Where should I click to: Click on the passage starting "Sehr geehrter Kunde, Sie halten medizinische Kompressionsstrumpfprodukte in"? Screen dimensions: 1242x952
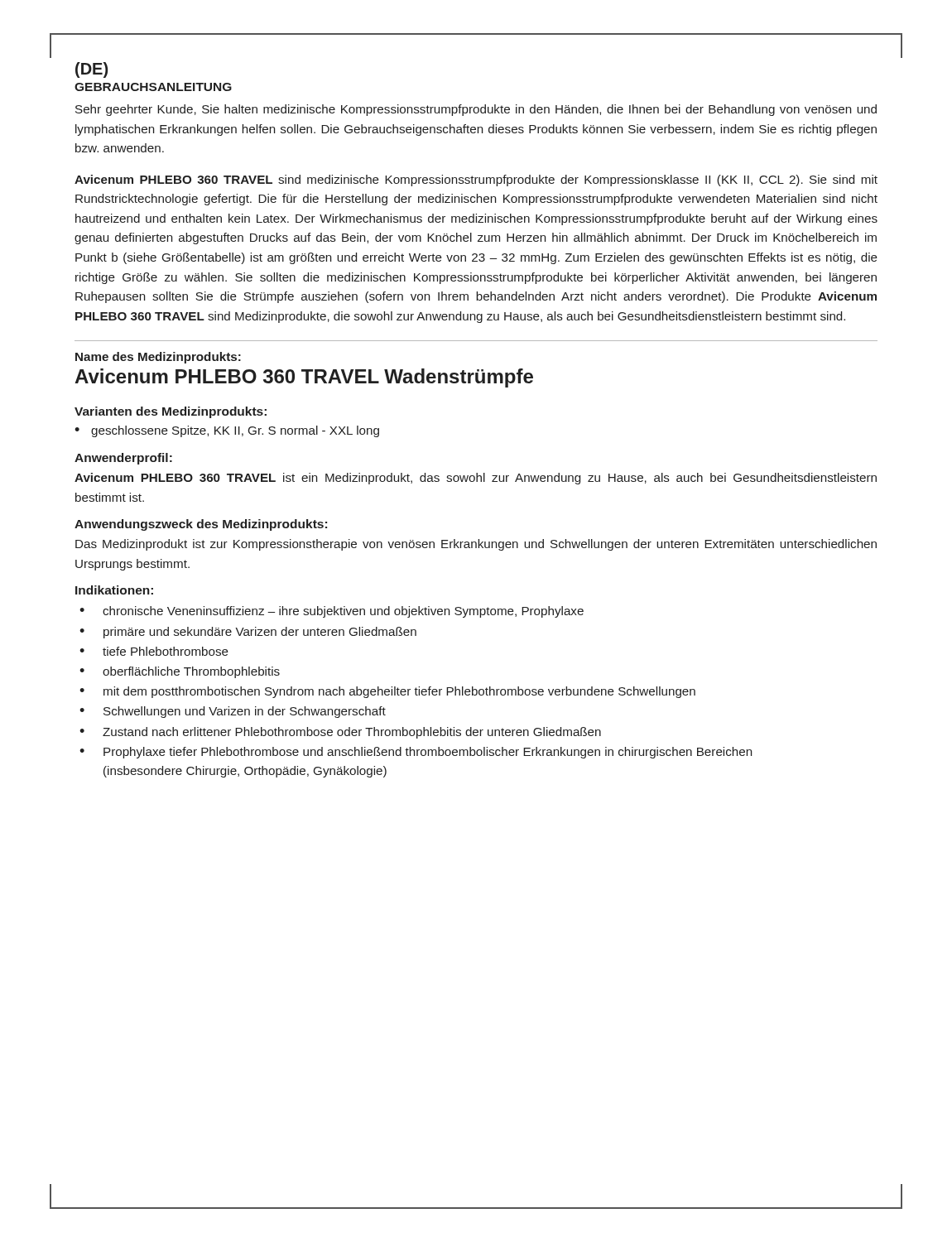click(x=476, y=128)
